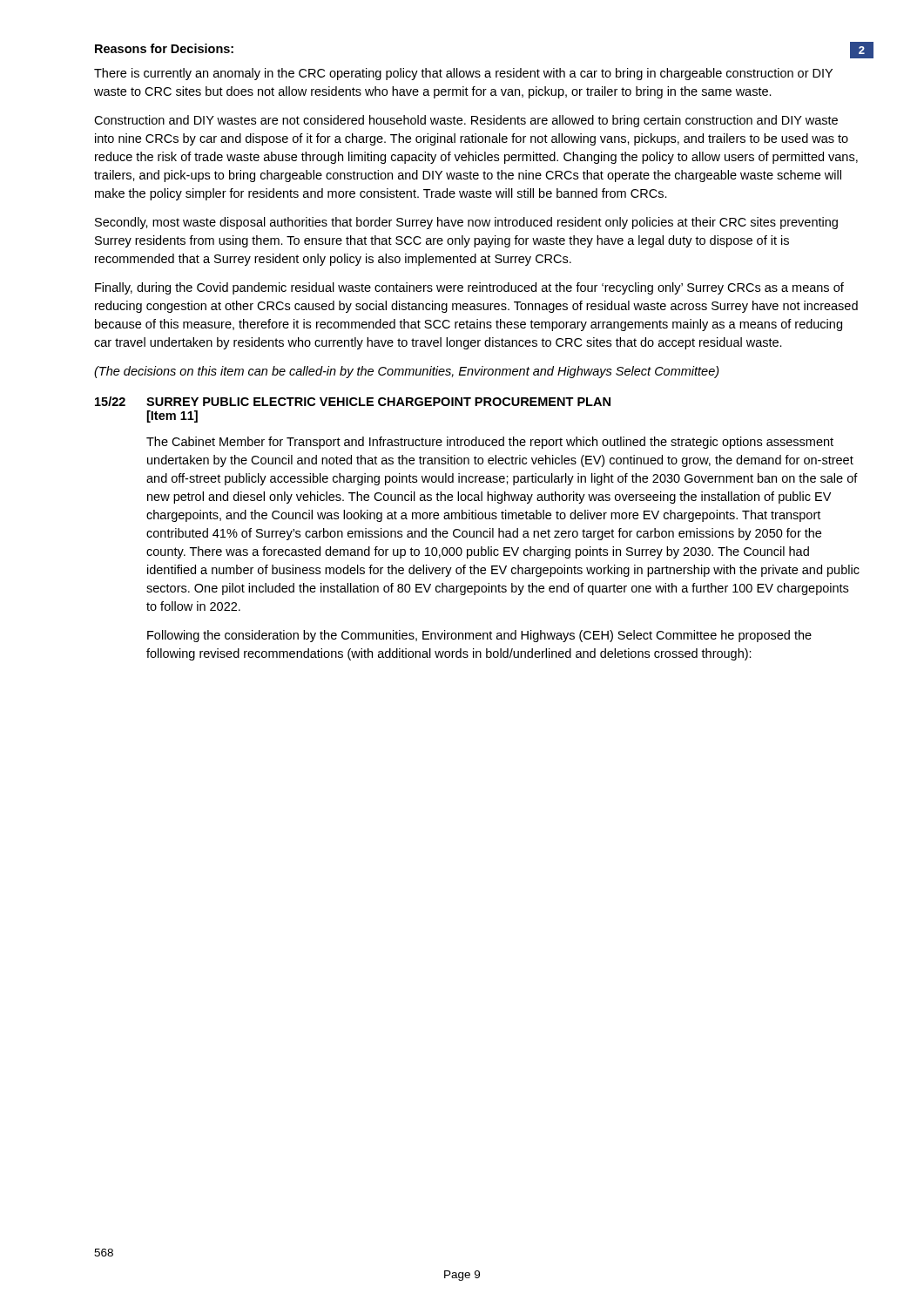
Task: Find the region starting "There is currently an"
Action: [x=463, y=82]
